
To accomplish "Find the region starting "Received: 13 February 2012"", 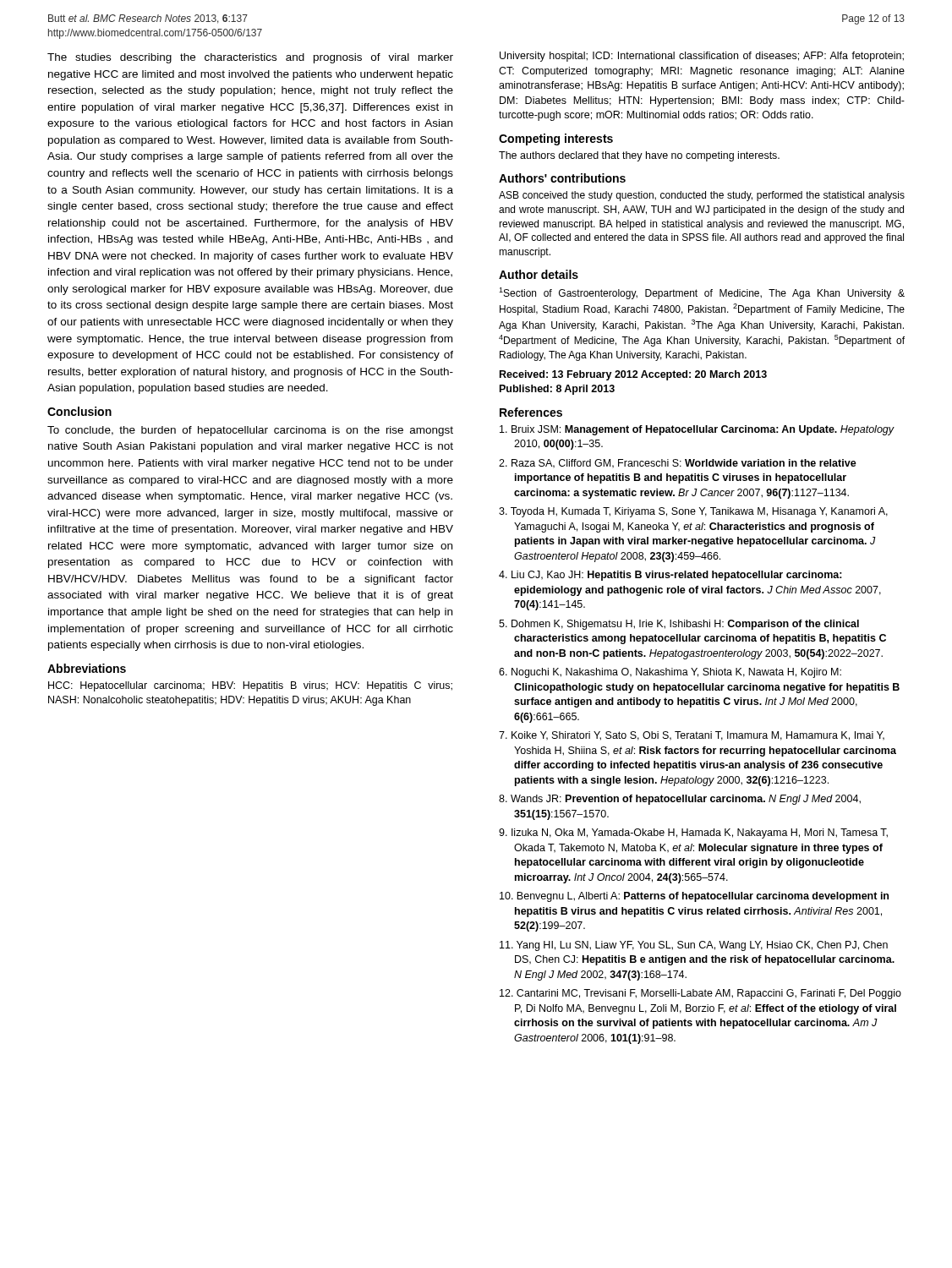I will click(702, 382).
